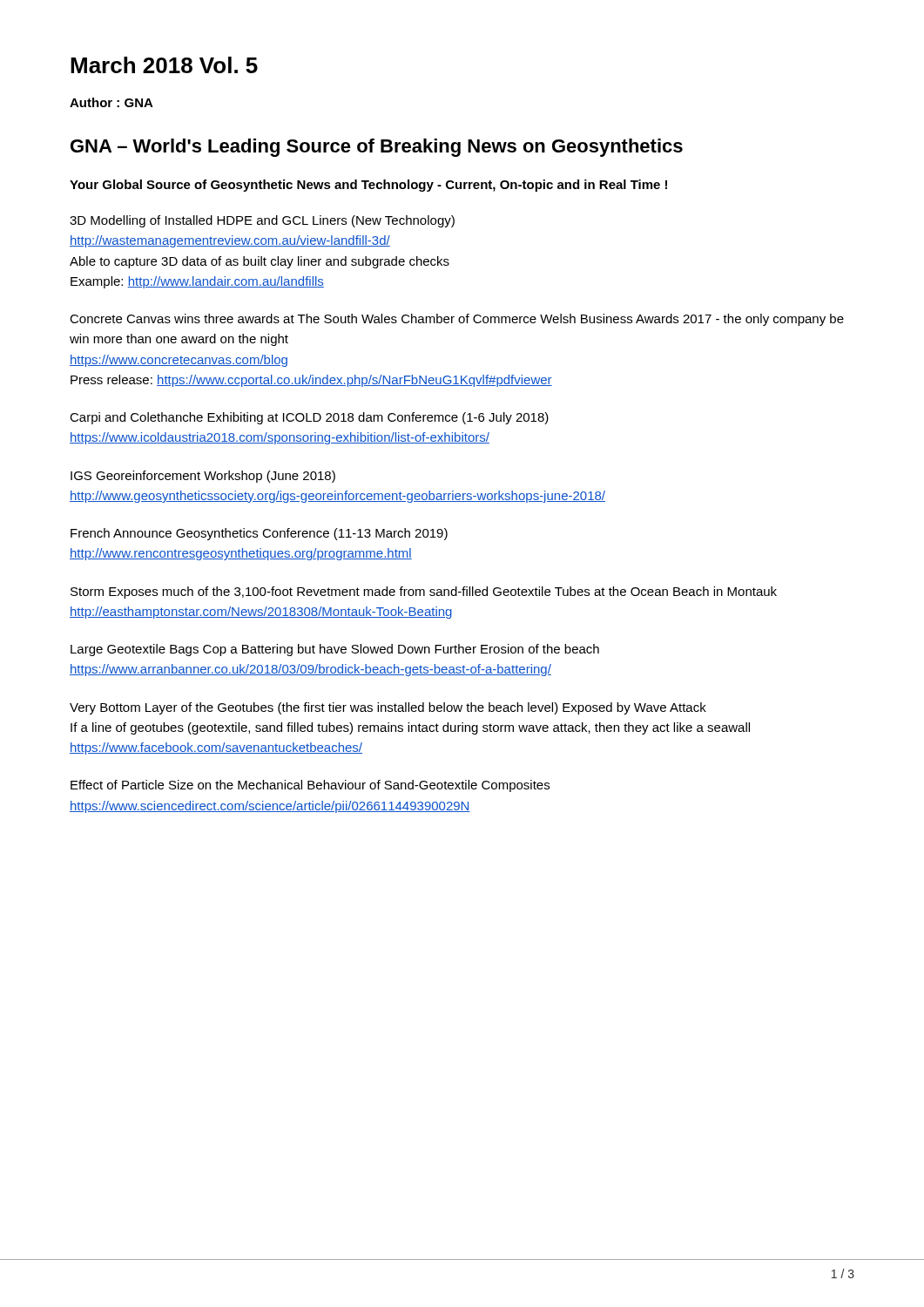Point to the region starting "Author : GNA"
The width and height of the screenshot is (924, 1307).
(x=111, y=102)
